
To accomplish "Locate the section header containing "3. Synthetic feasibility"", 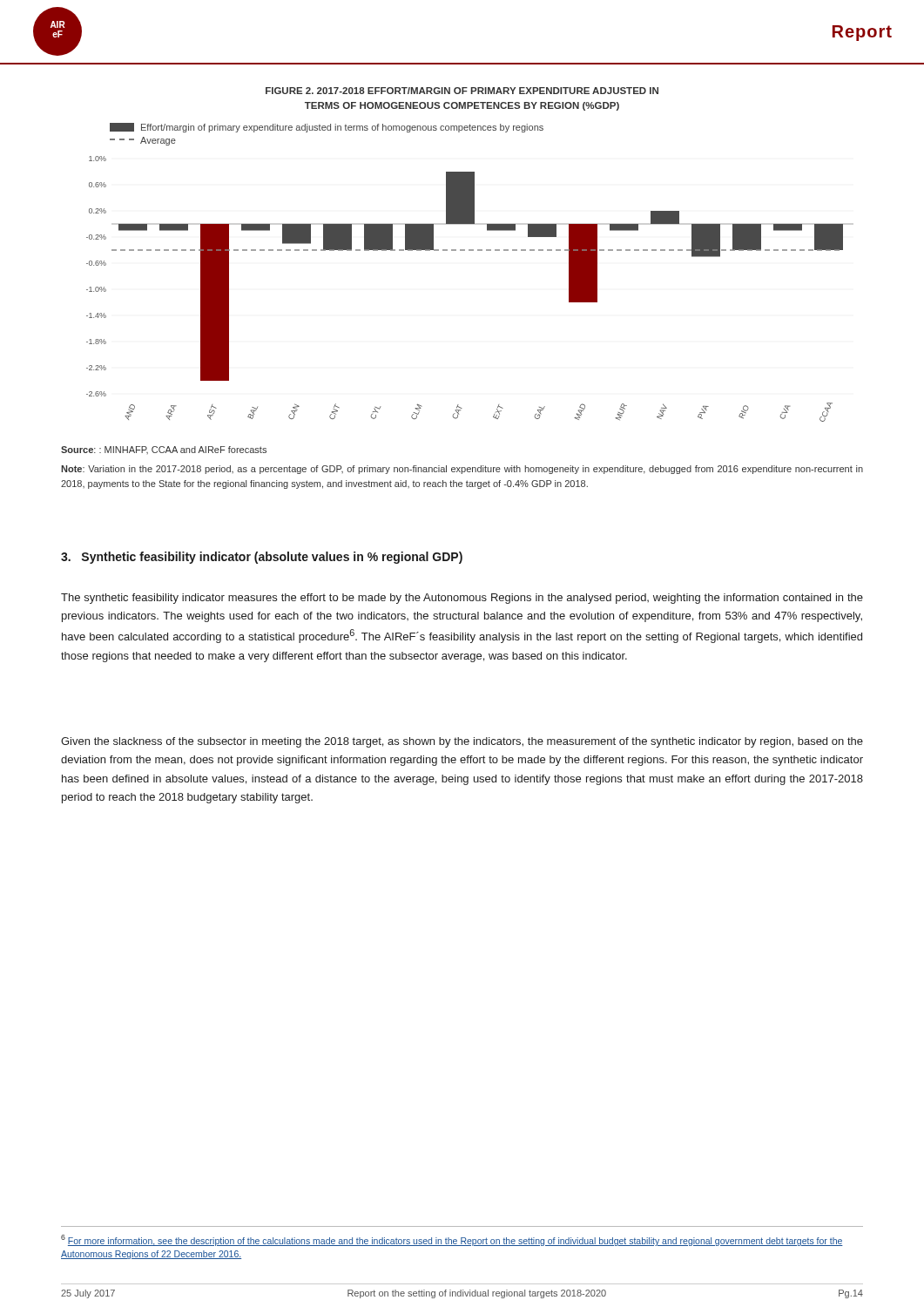I will 262,557.
